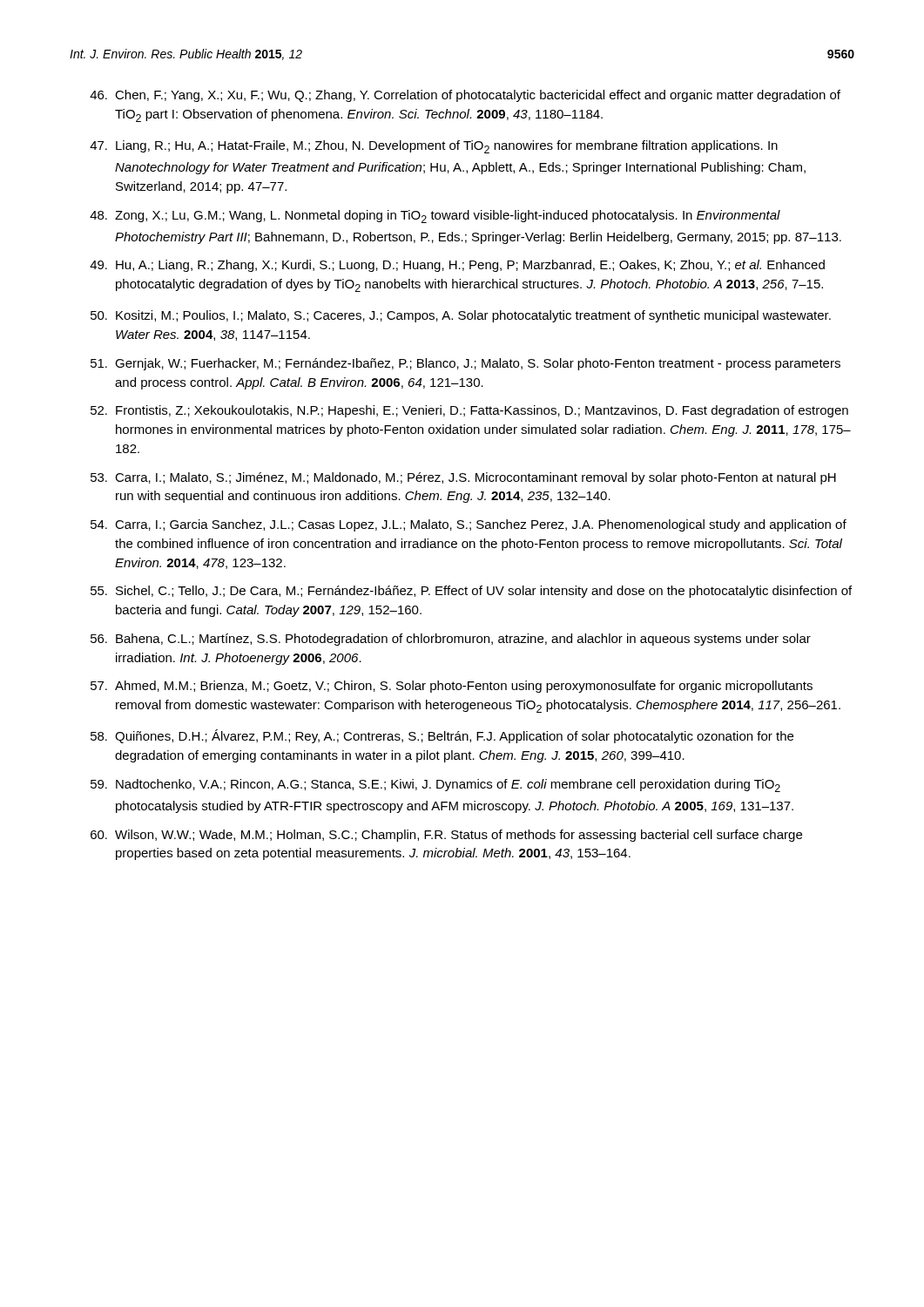Screen dimensions: 1307x924
Task: Locate the block of text that opens with "52. Frontistis, Z.; Xekoukoulotakis,"
Action: click(462, 429)
